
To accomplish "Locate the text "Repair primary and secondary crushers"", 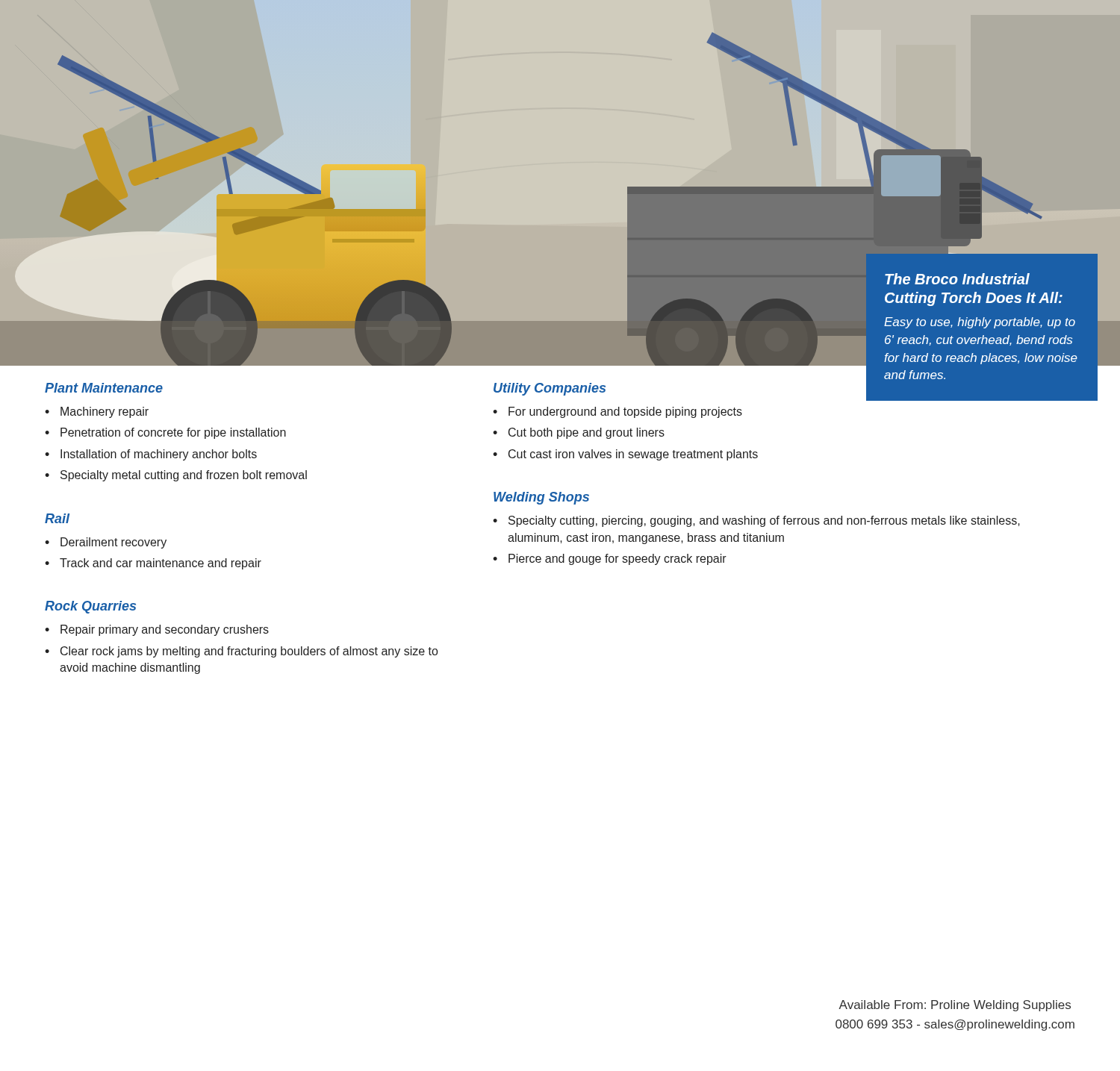I will [x=164, y=630].
